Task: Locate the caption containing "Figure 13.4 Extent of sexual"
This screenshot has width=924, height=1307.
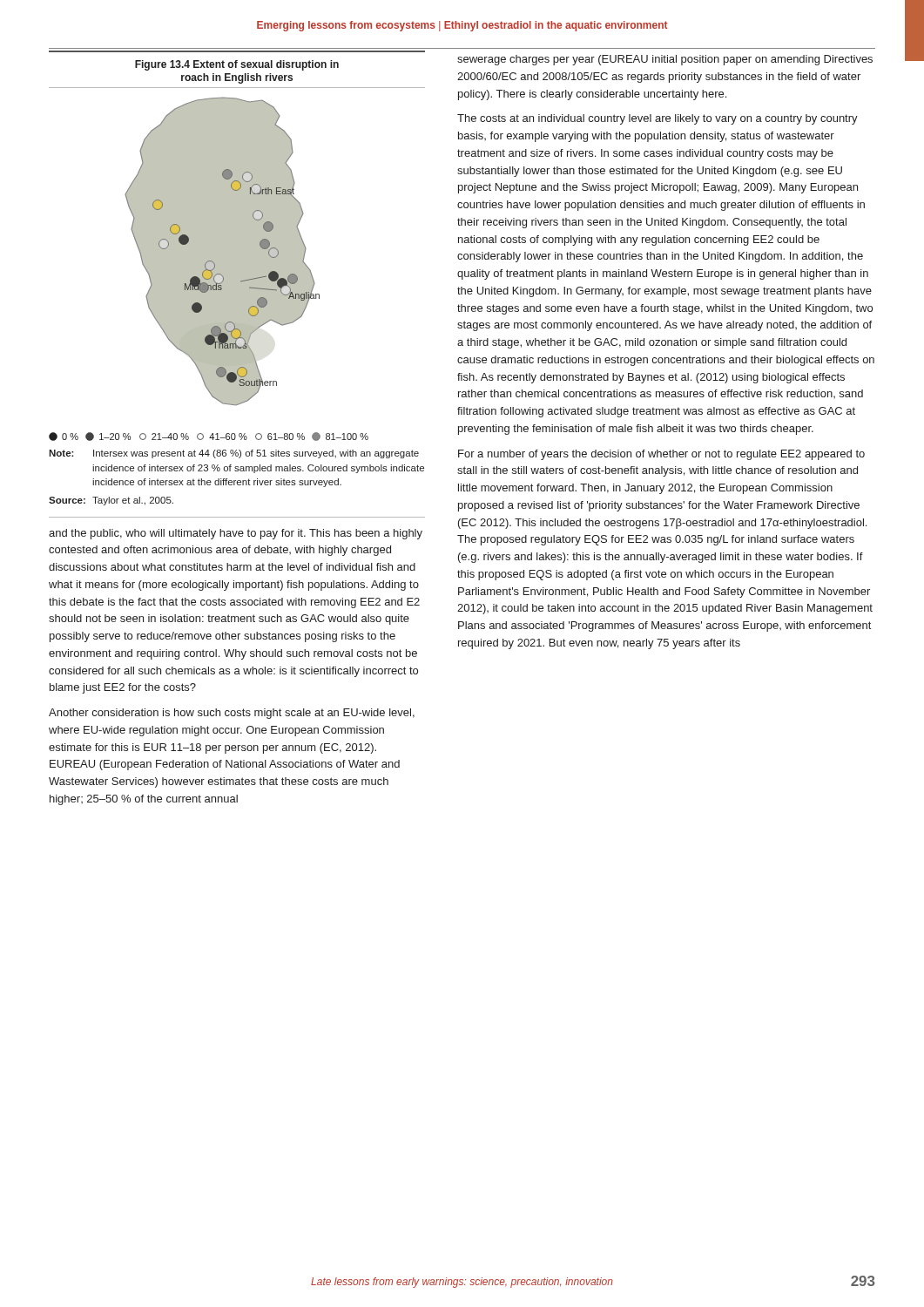Action: point(237,71)
